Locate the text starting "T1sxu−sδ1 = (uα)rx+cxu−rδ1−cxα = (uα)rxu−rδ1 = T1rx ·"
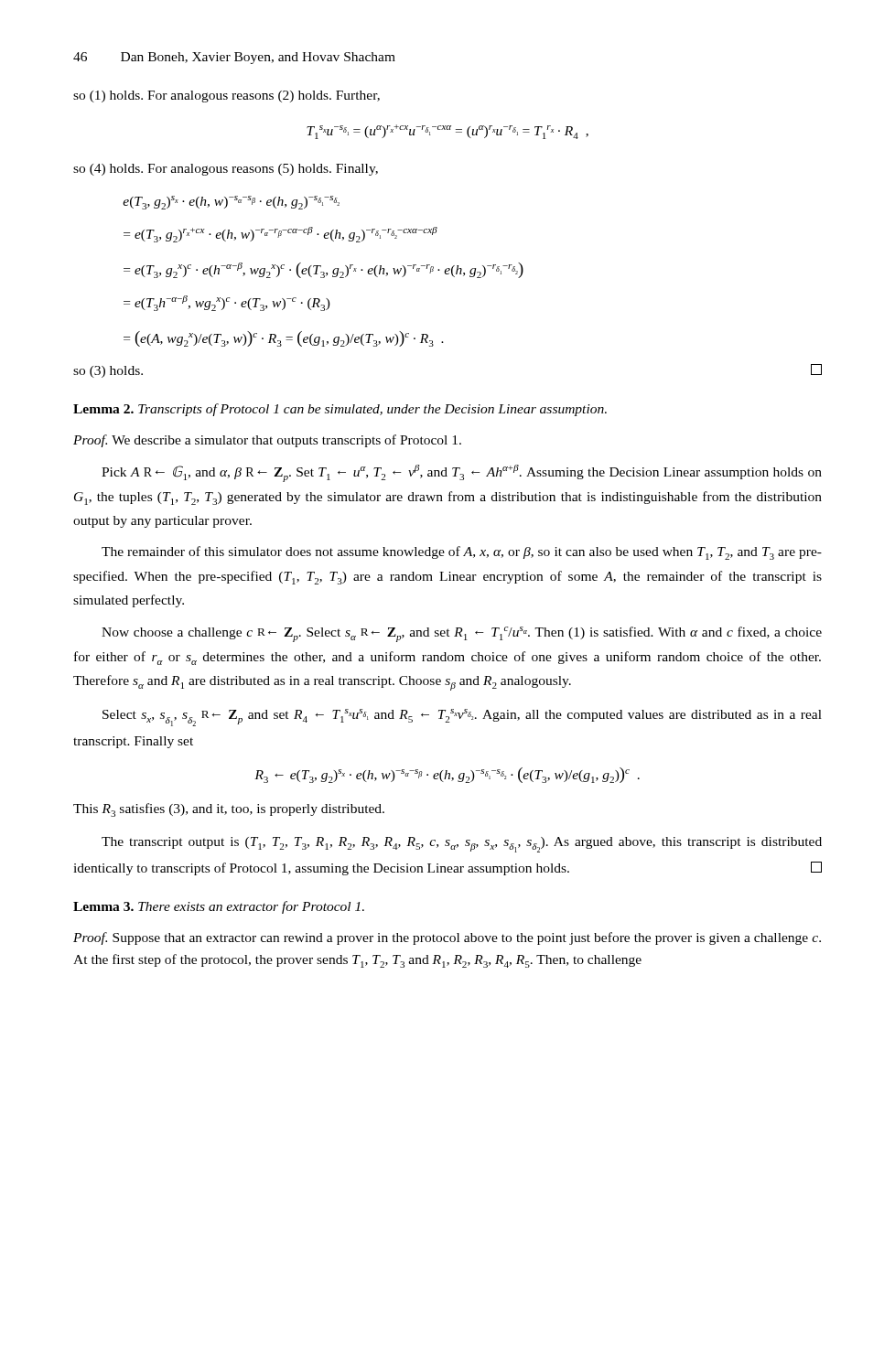Screen dimensions: 1372x895 tap(448, 132)
